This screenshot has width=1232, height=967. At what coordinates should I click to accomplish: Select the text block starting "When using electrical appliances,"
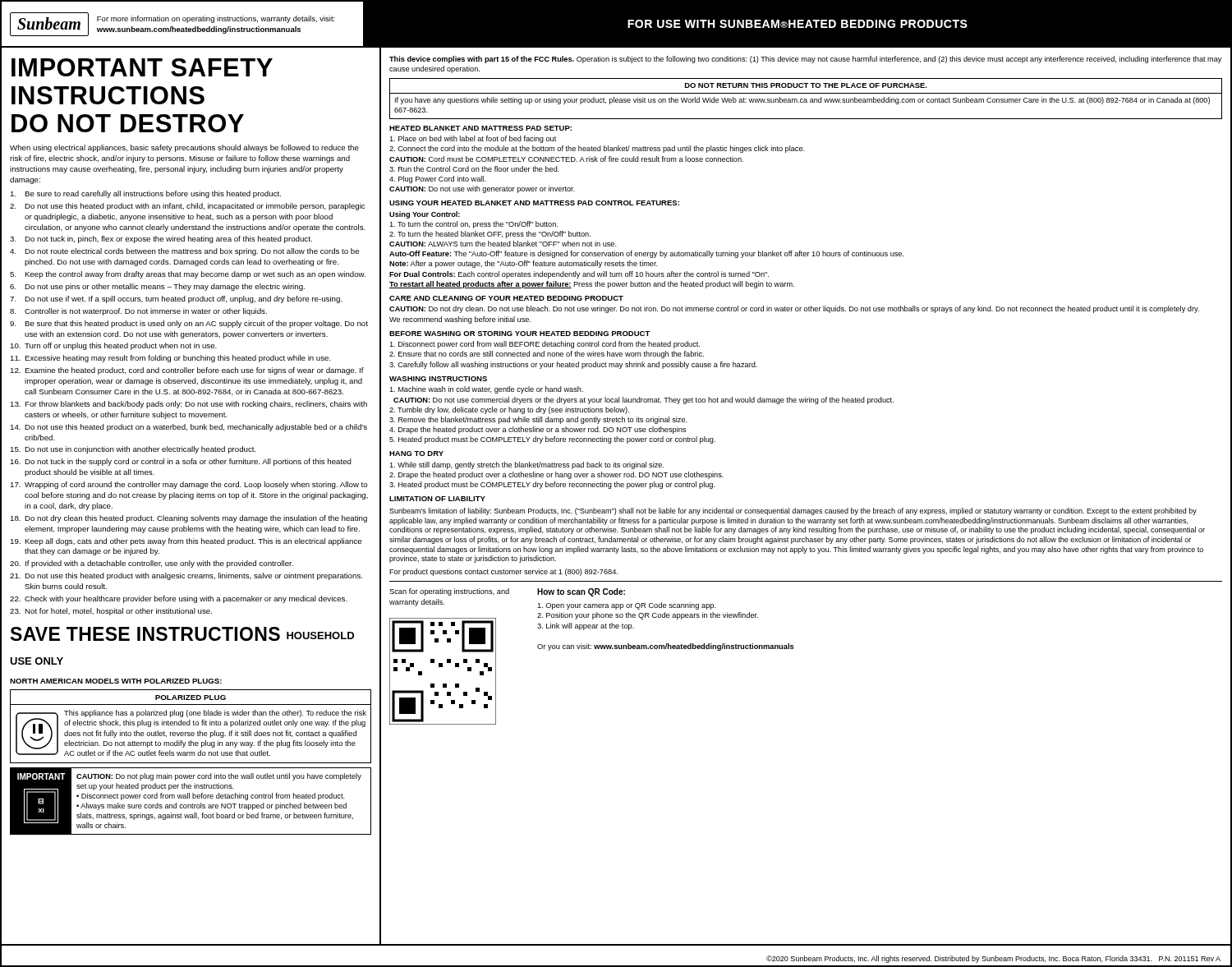click(x=184, y=164)
